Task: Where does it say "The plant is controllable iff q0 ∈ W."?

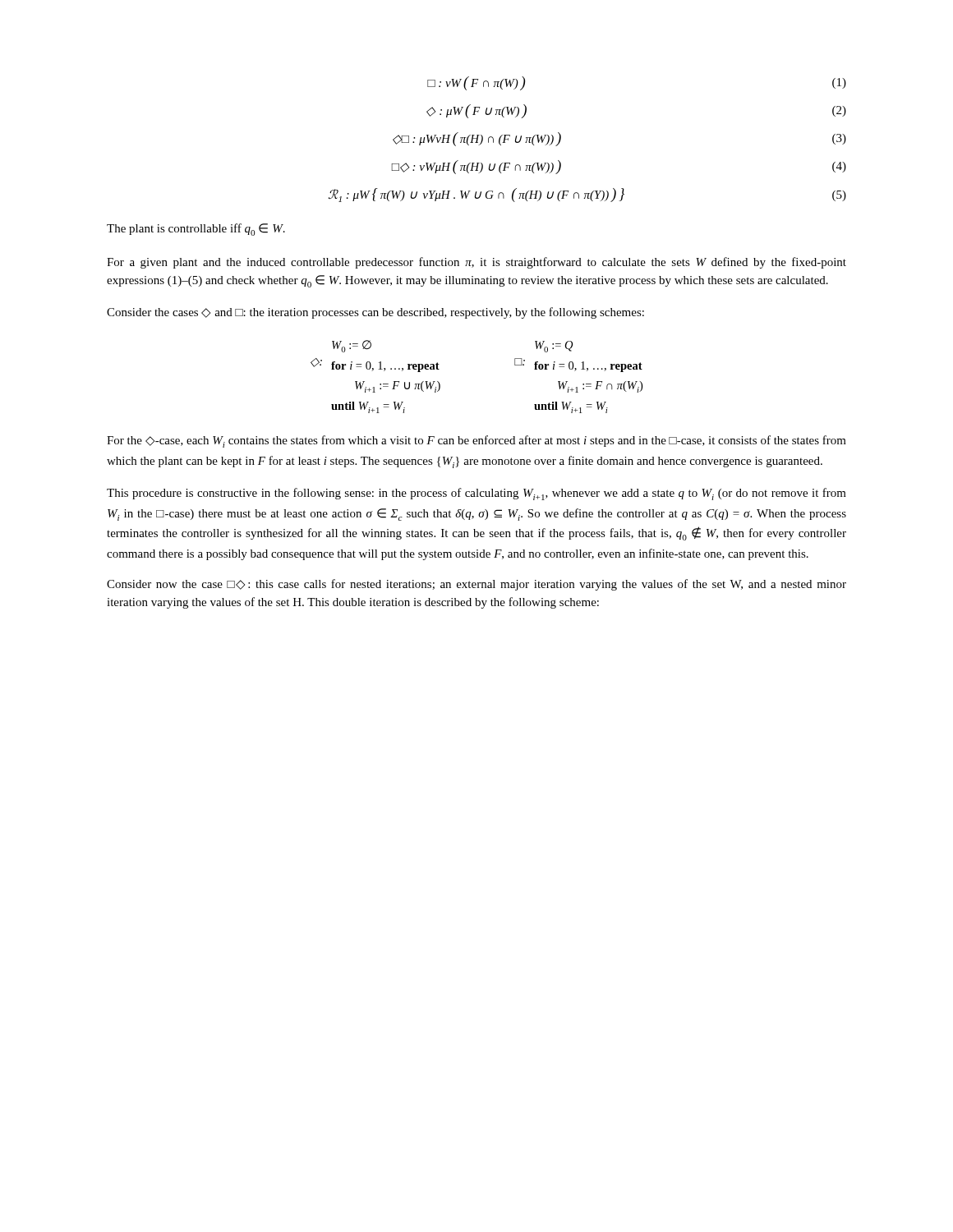Action: point(196,229)
